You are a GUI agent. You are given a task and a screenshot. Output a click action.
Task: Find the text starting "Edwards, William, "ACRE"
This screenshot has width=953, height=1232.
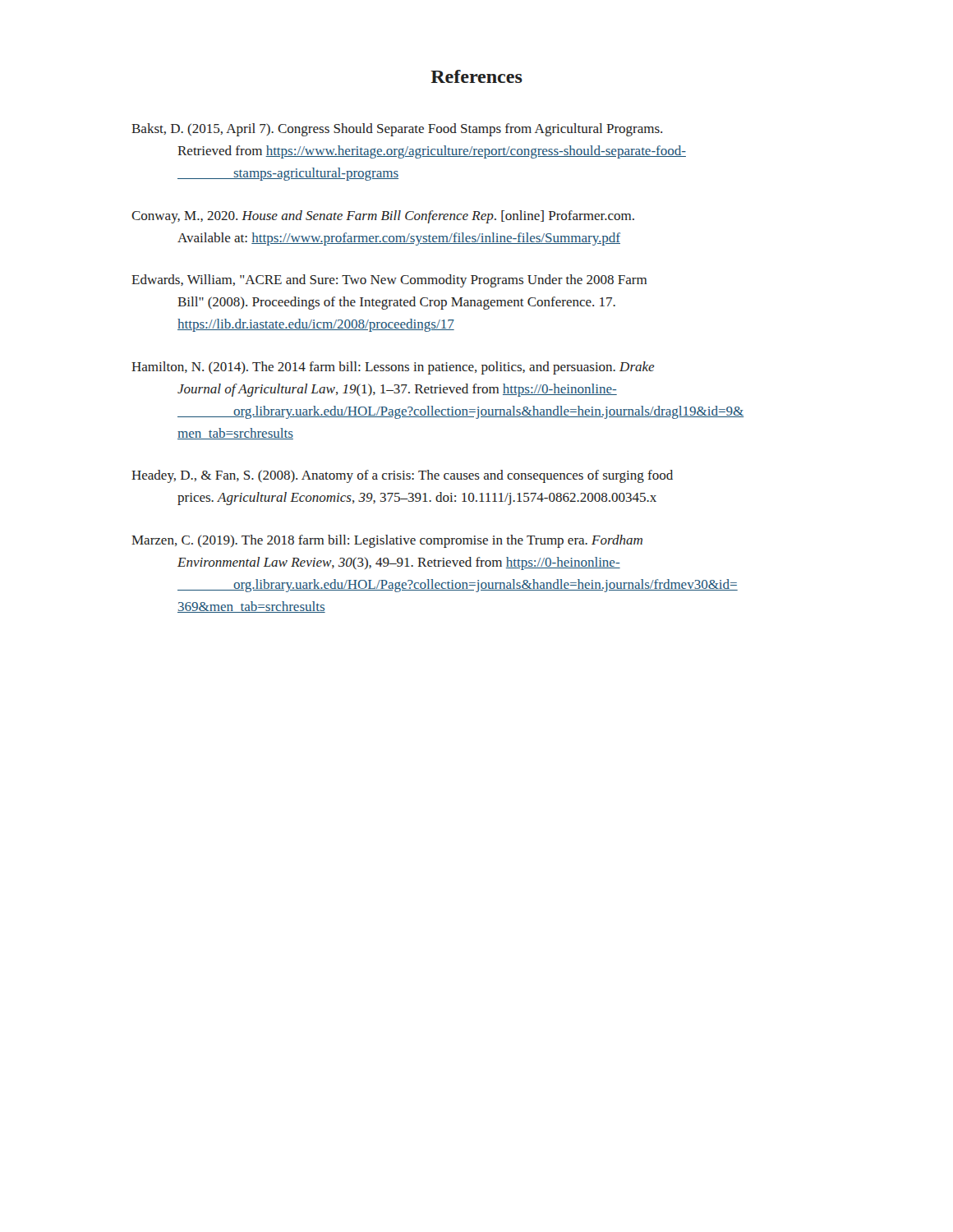click(x=476, y=302)
